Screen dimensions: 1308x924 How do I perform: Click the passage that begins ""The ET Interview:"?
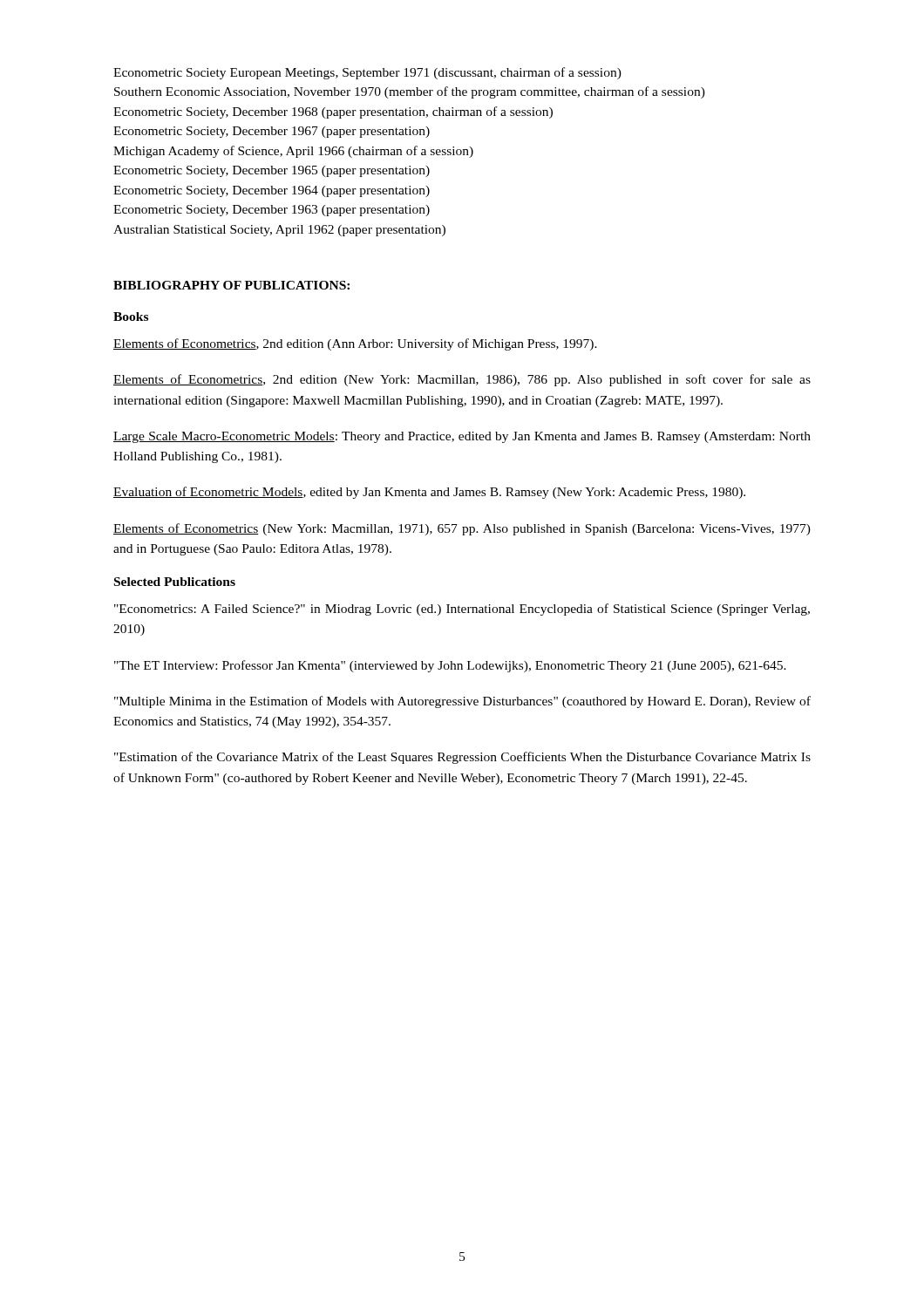(x=450, y=665)
